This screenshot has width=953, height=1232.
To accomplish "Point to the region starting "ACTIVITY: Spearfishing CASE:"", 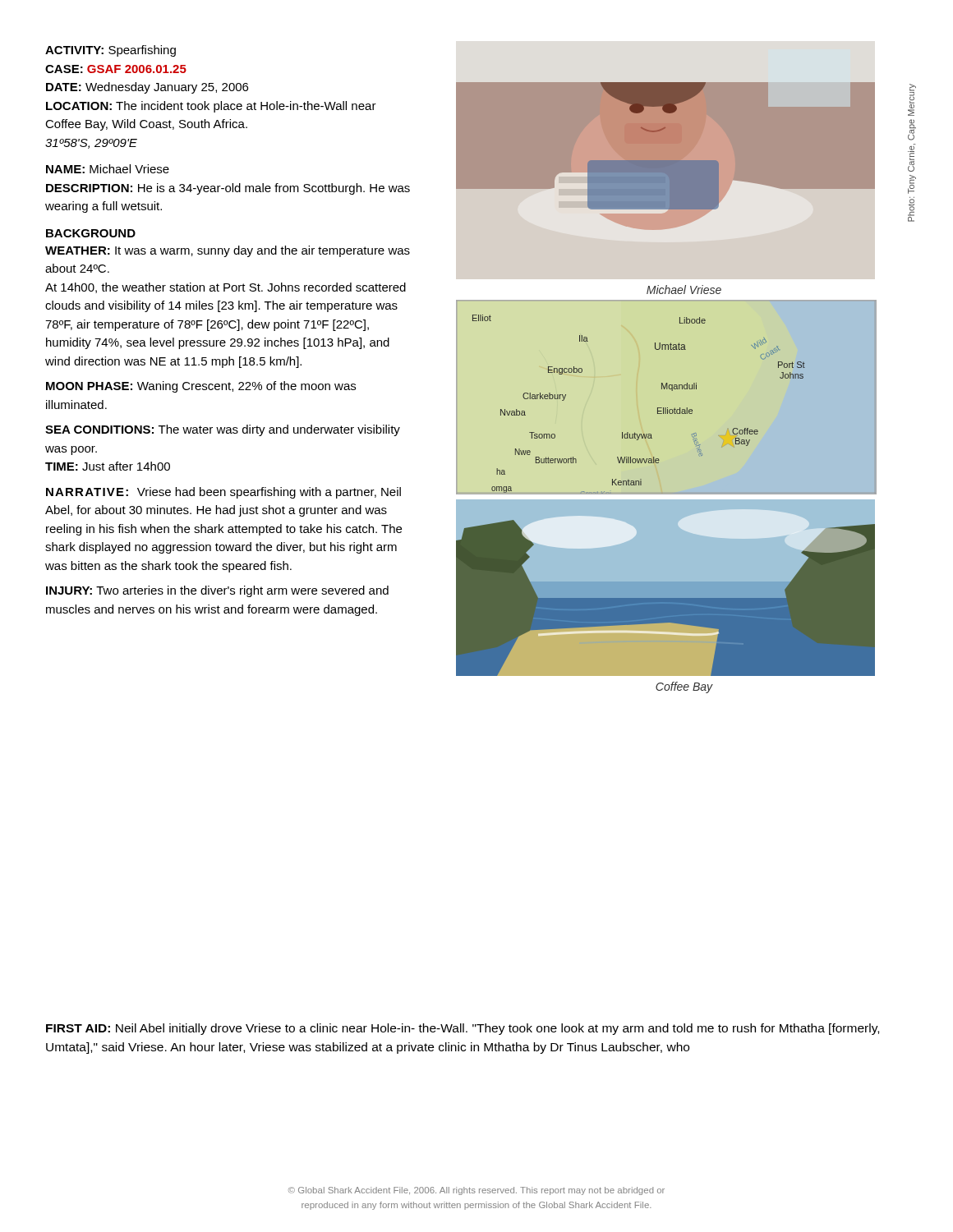I will click(x=230, y=96).
